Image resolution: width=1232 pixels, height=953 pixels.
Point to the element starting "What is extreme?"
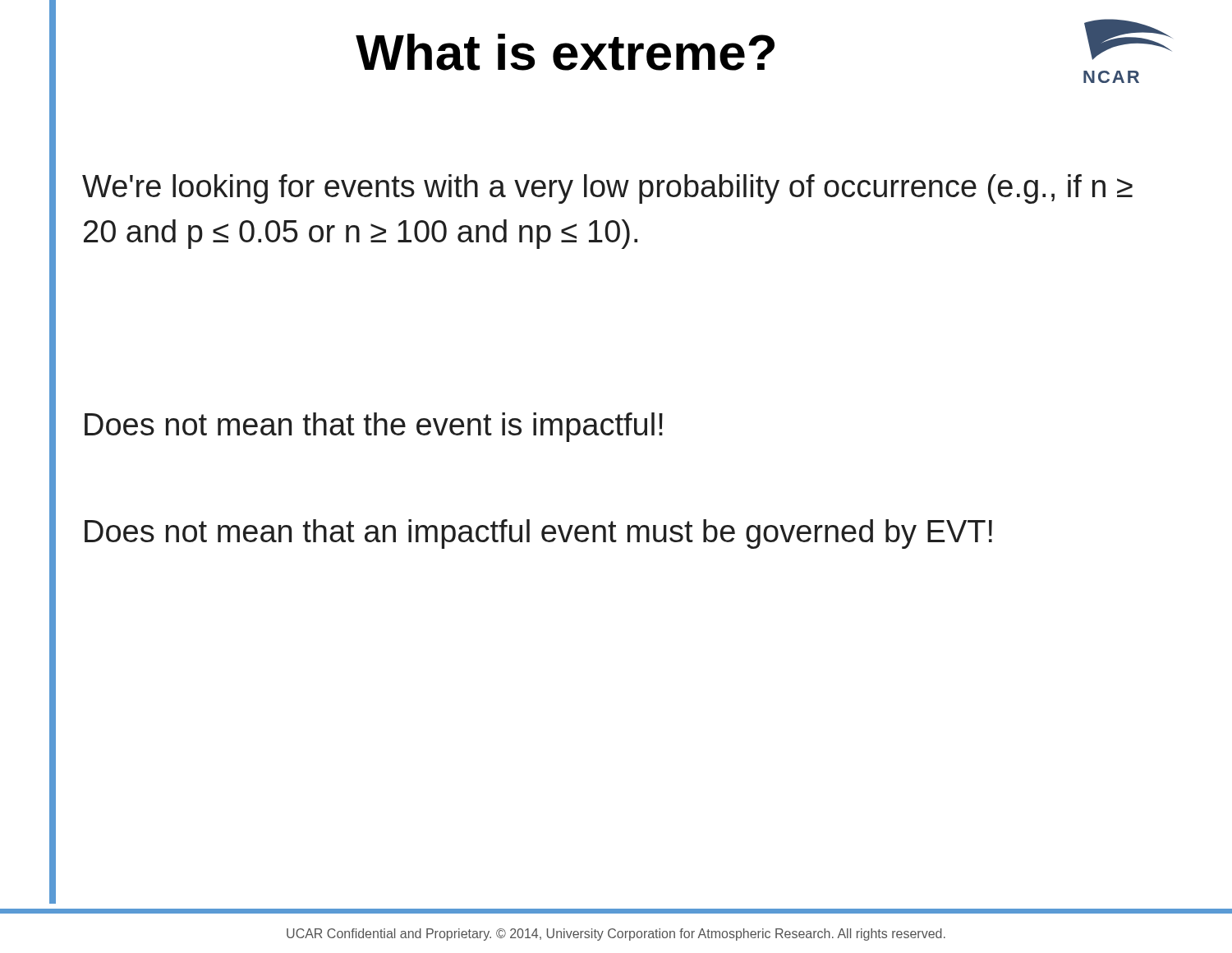click(567, 52)
